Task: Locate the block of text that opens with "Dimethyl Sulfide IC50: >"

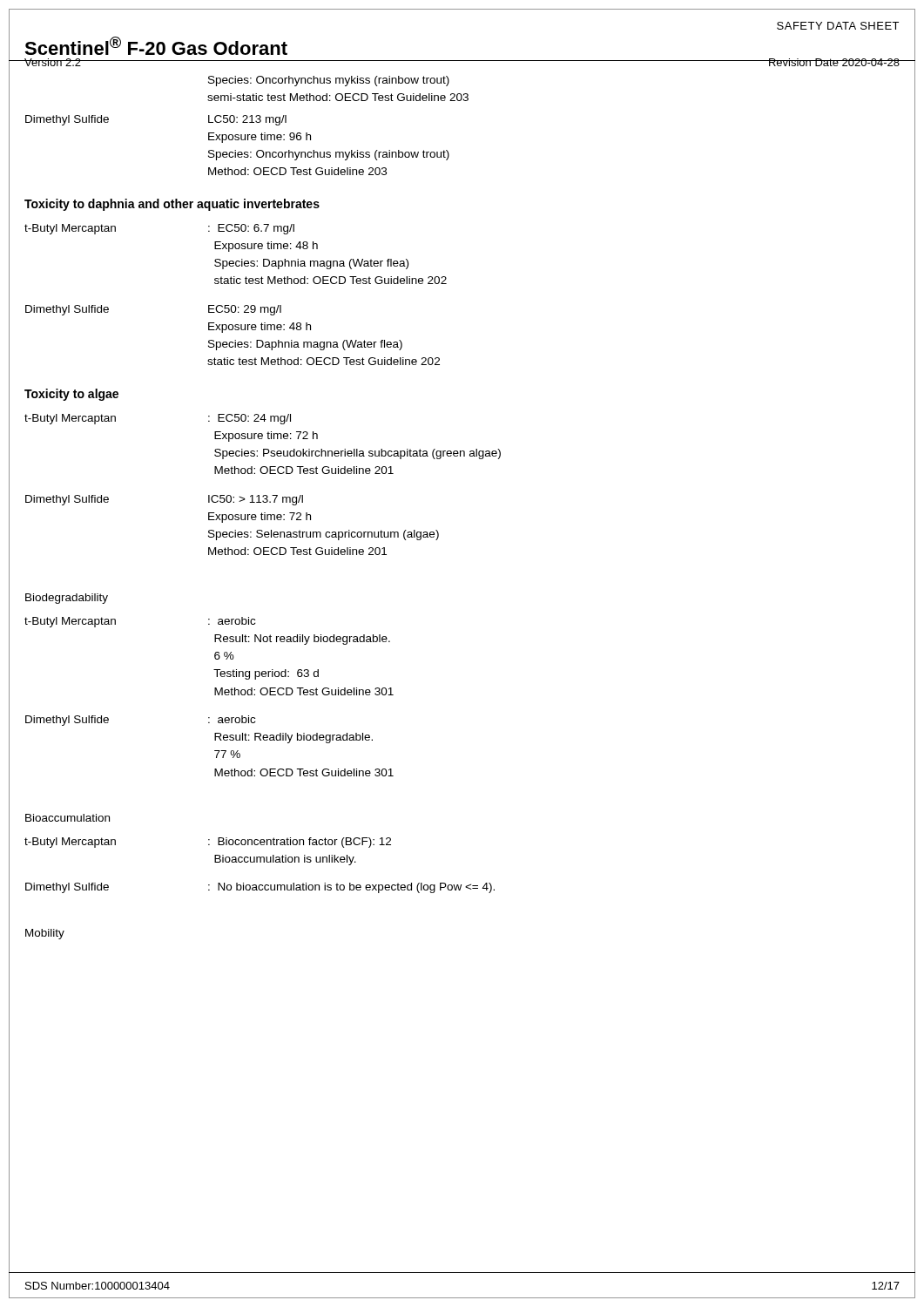Action: [x=66, y=500]
